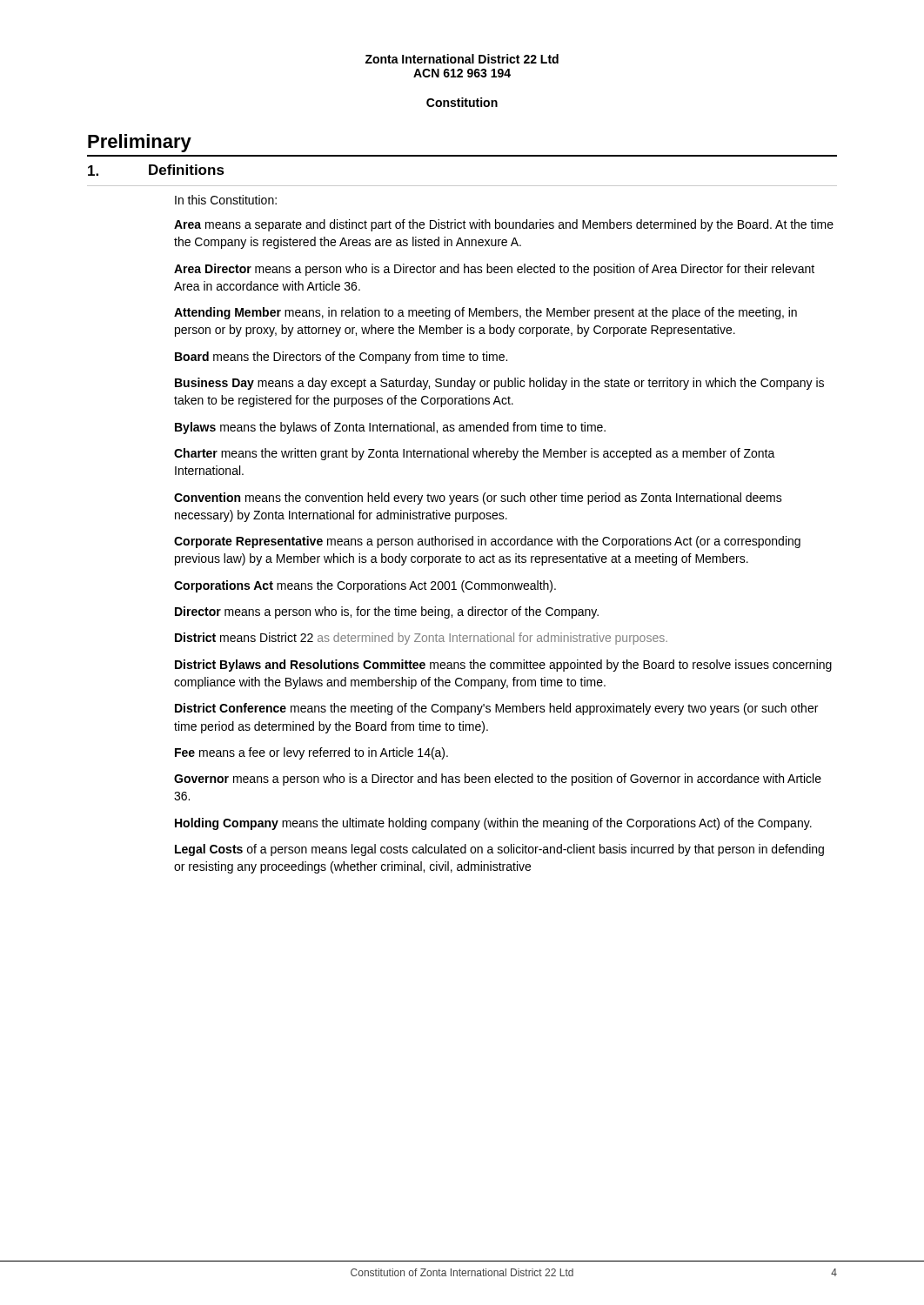Locate the block of text that opens with "District Conference means the meeting of"
This screenshot has height=1305, width=924.
click(x=496, y=717)
